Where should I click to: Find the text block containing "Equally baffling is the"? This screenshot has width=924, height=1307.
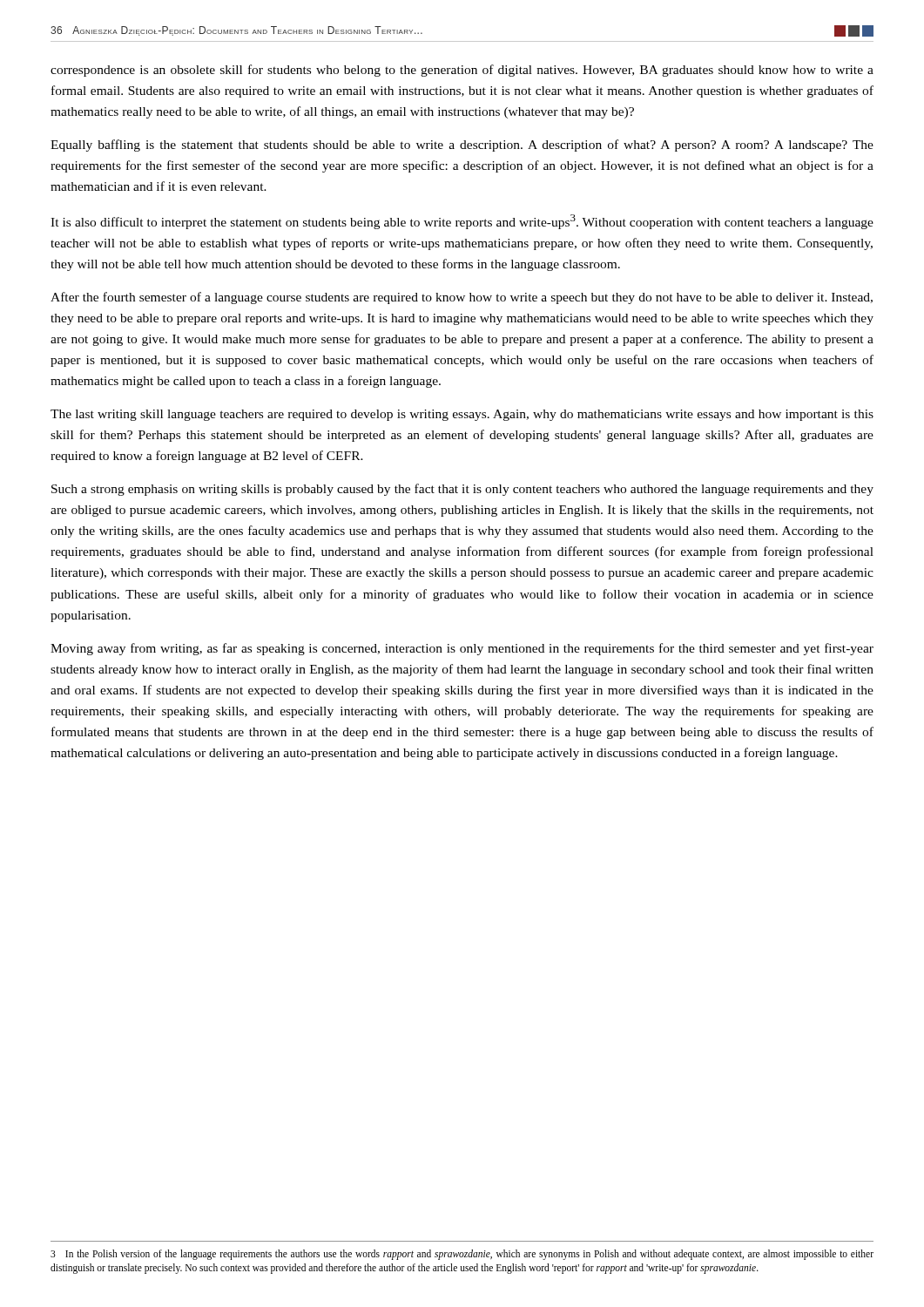pyautogui.click(x=462, y=165)
